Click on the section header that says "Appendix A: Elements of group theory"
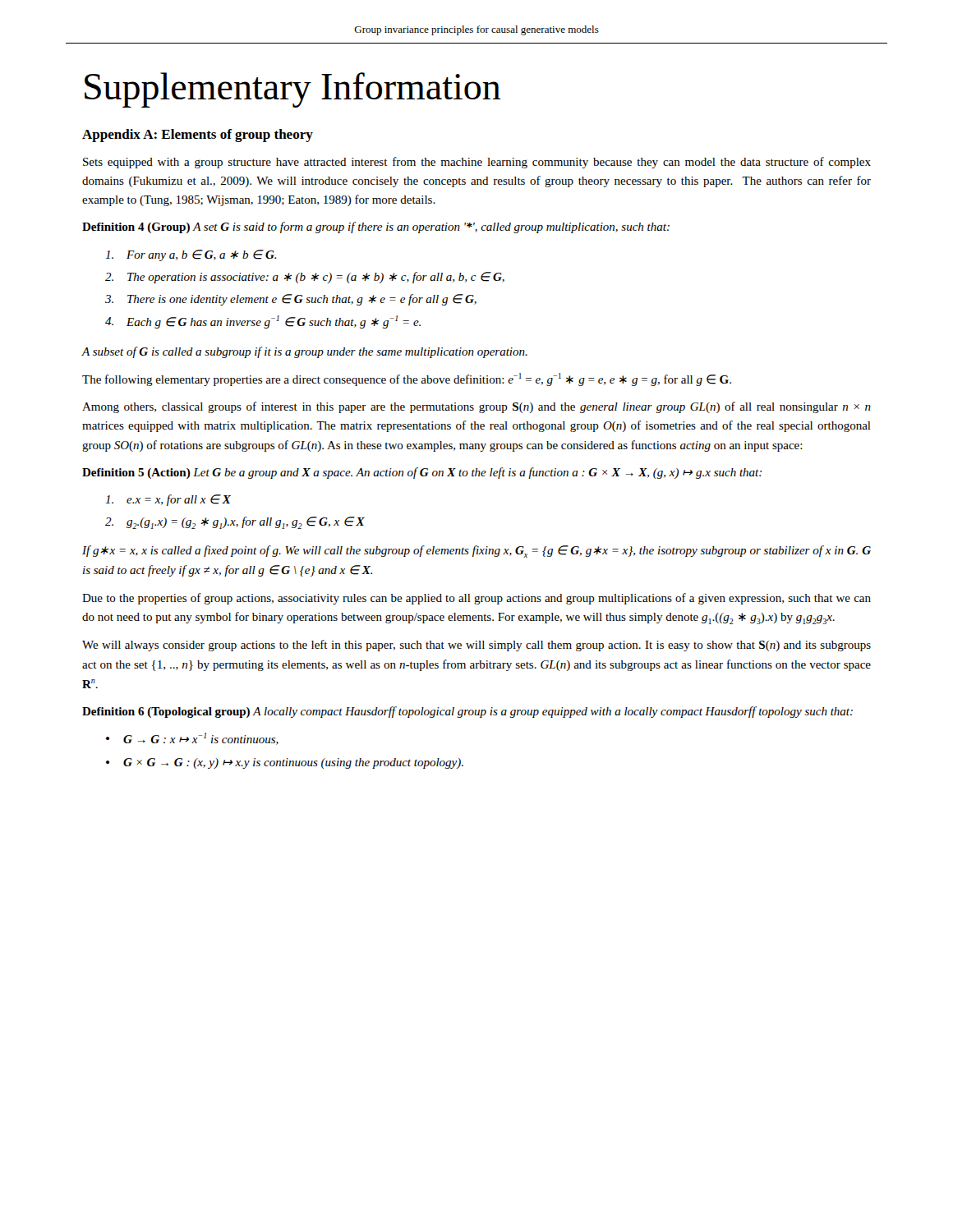The image size is (953, 1232). point(197,134)
